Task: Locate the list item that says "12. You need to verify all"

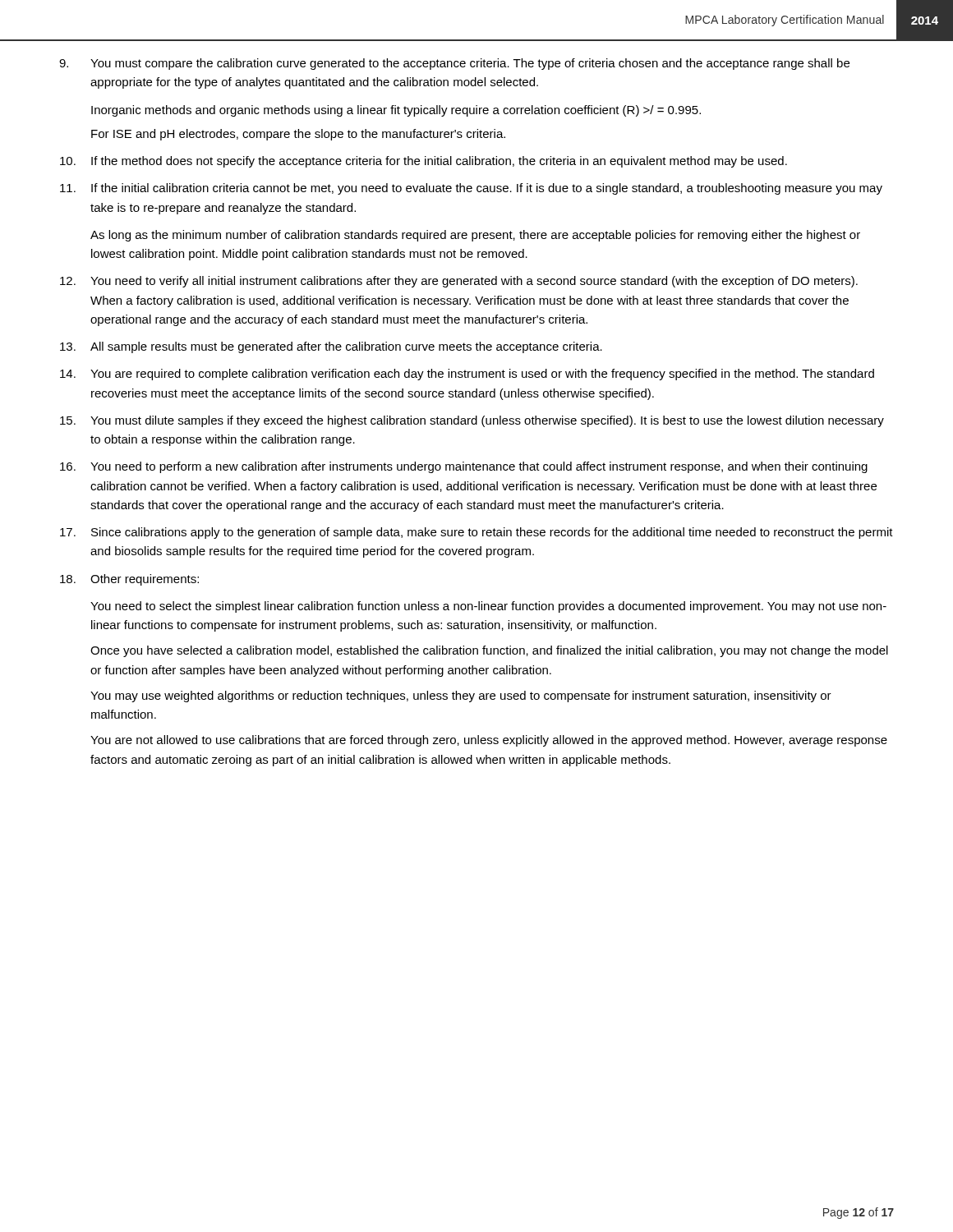Action: pyautogui.click(x=476, y=300)
